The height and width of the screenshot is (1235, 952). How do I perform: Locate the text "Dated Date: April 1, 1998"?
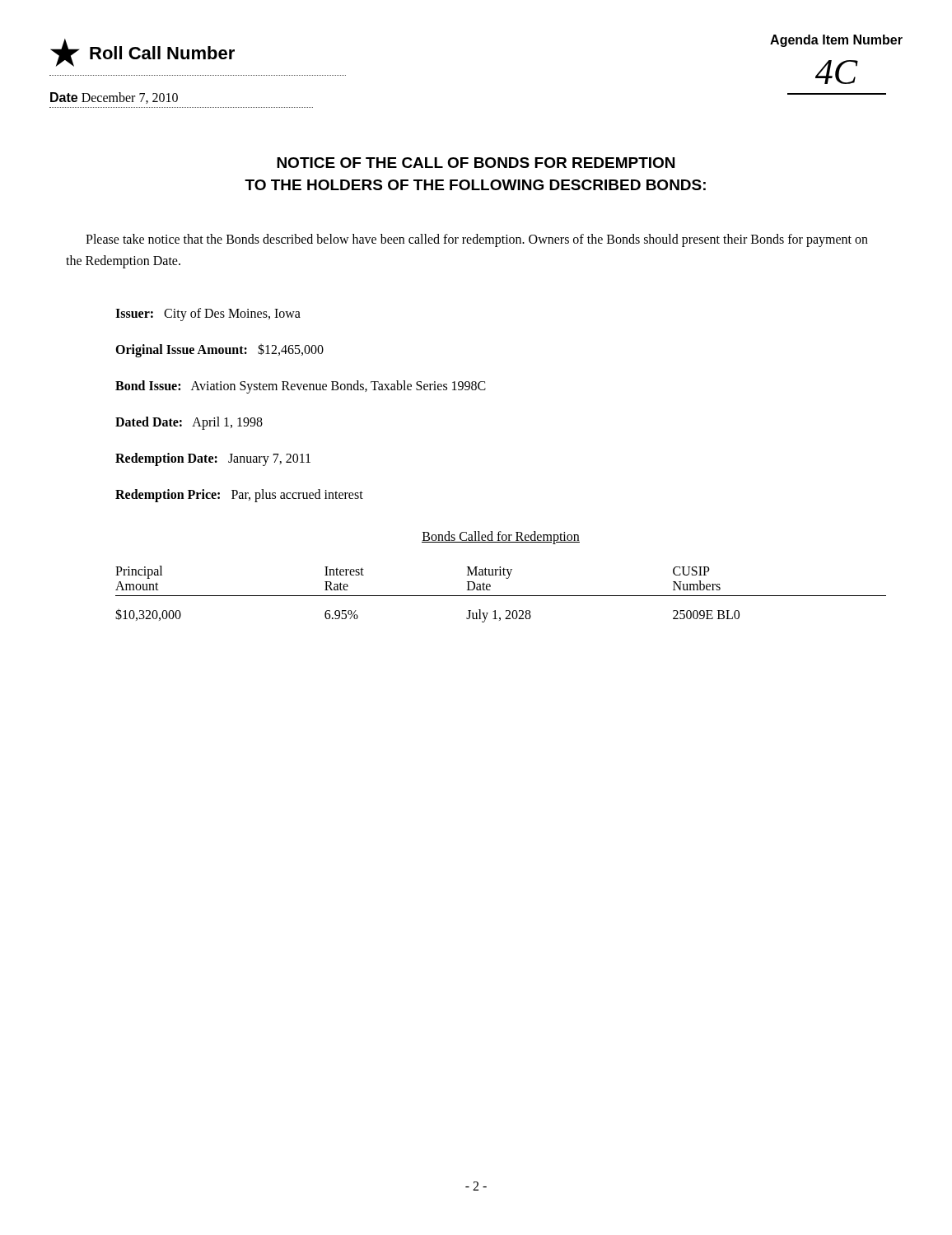coord(189,422)
